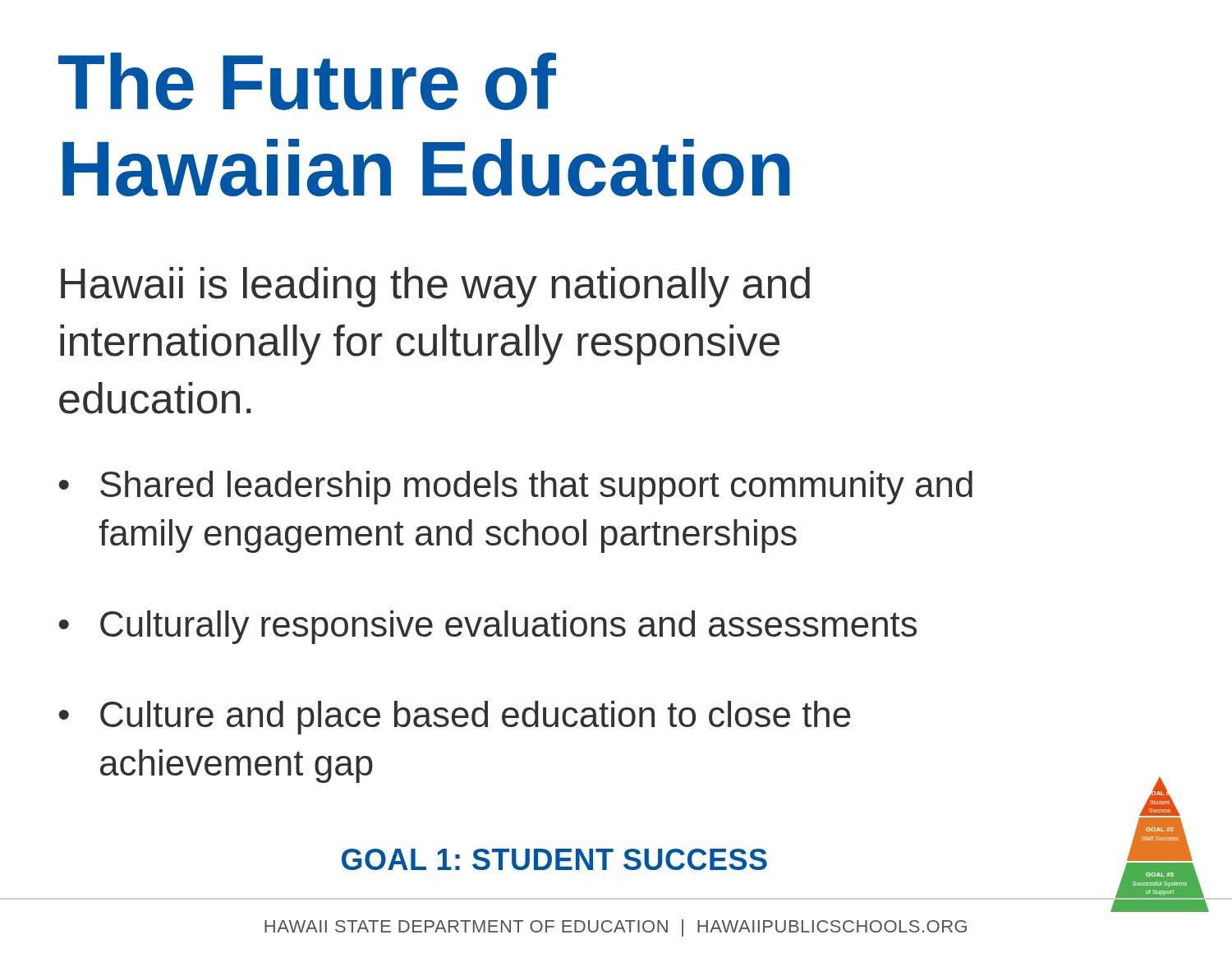Click a infographic
1232x953 pixels.
pyautogui.click(x=1160, y=822)
